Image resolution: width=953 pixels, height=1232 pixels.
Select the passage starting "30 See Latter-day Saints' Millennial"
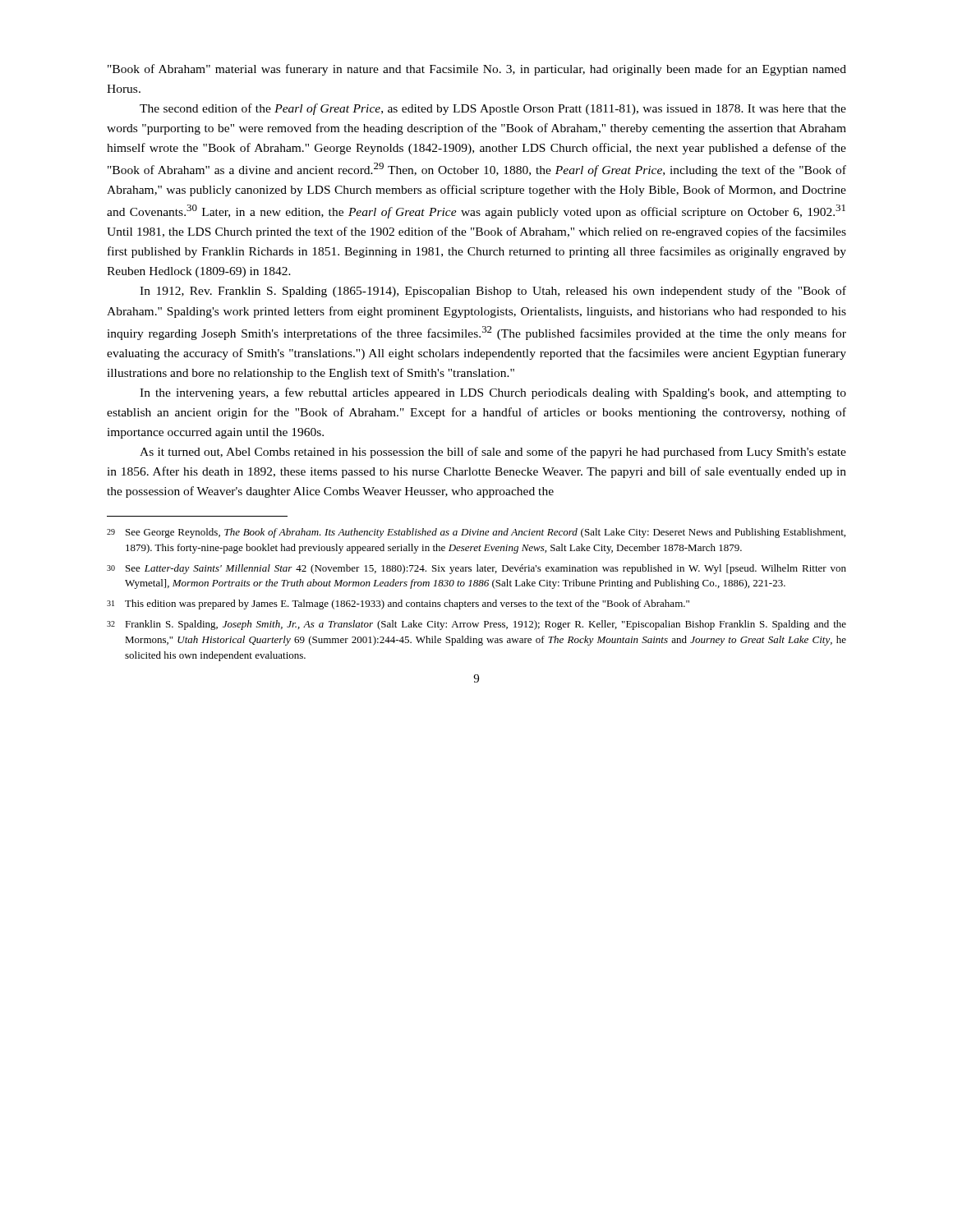476,576
